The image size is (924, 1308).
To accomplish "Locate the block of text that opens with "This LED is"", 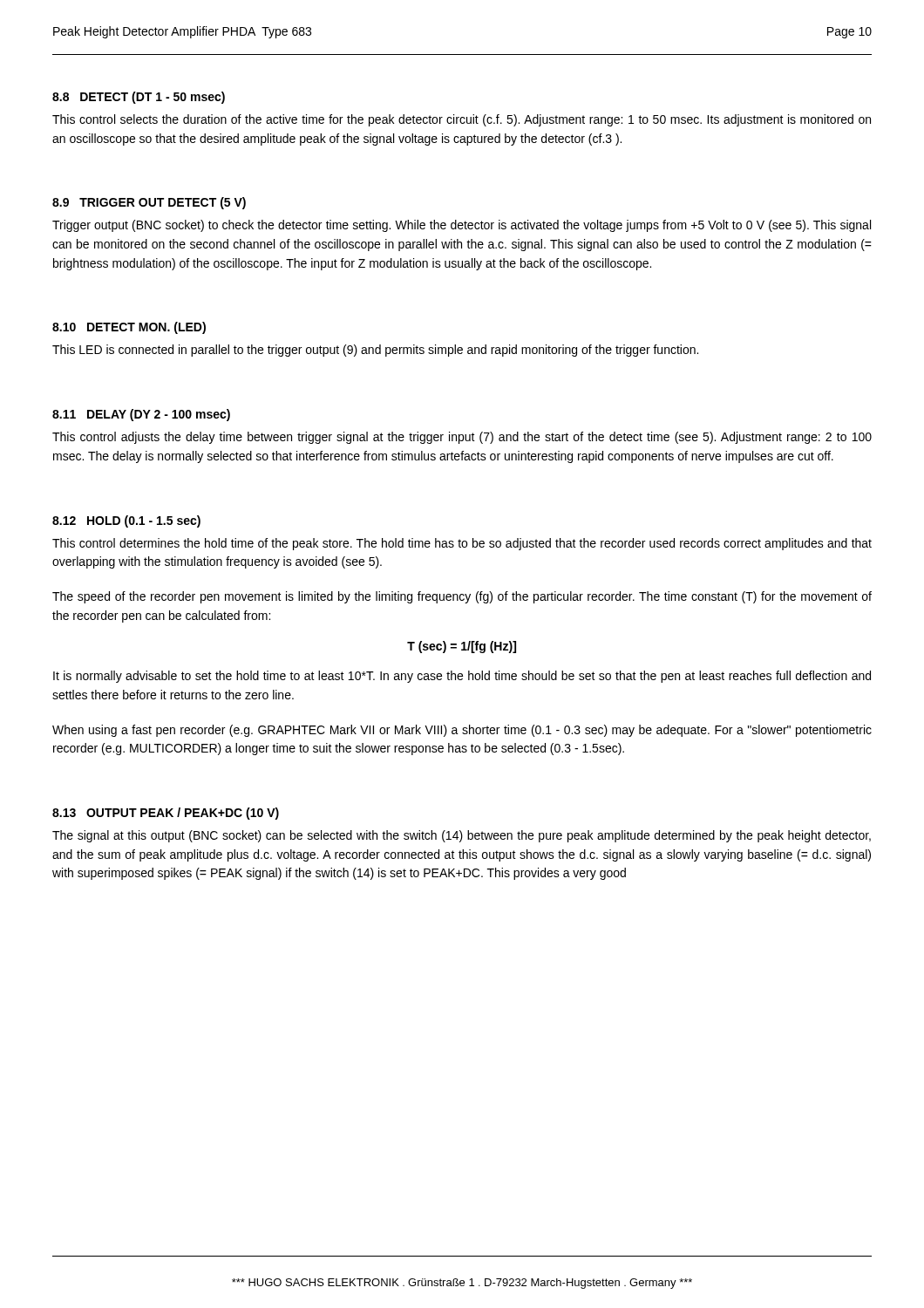I will [376, 350].
